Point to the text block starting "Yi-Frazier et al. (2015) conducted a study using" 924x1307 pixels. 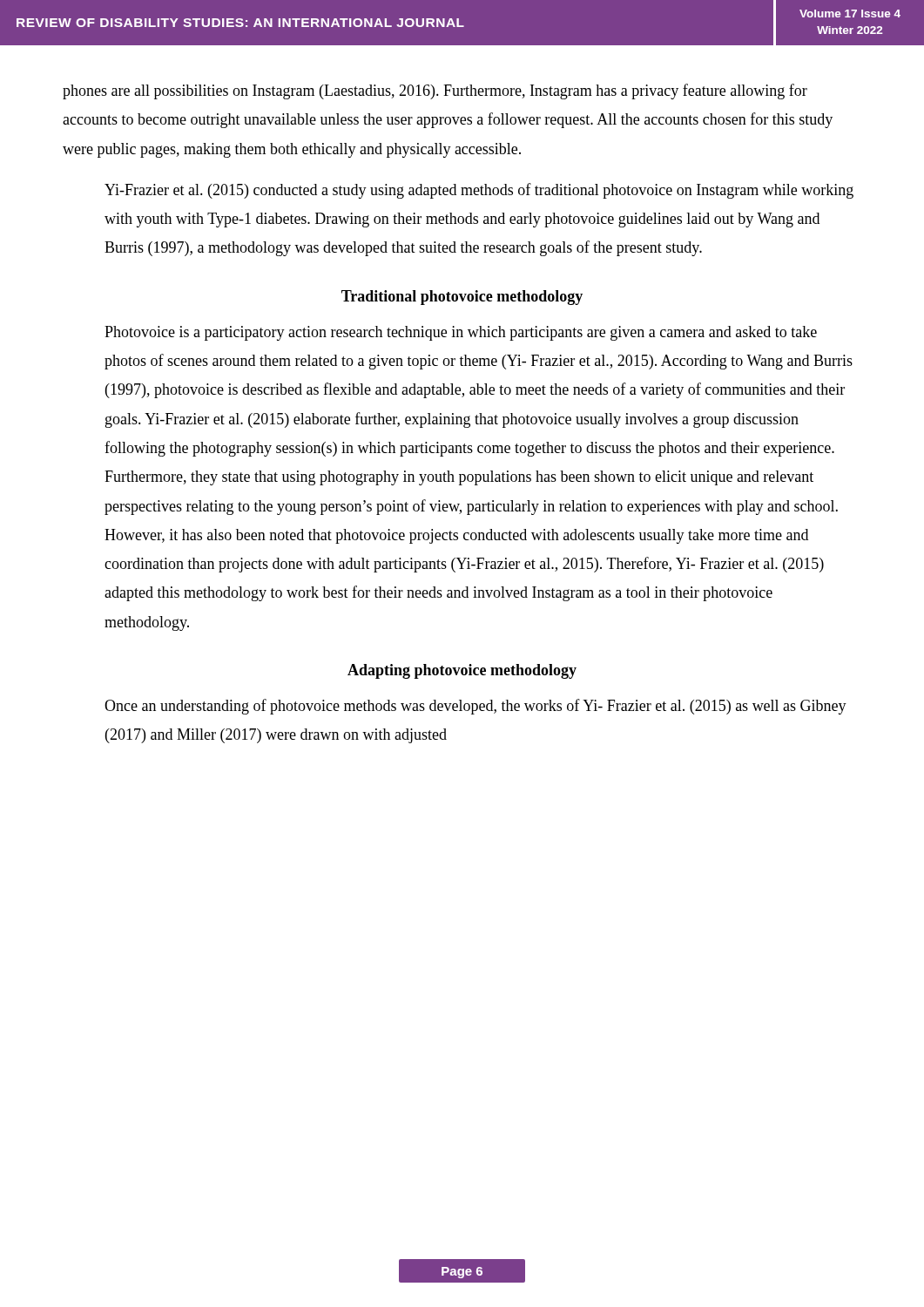[x=479, y=219]
